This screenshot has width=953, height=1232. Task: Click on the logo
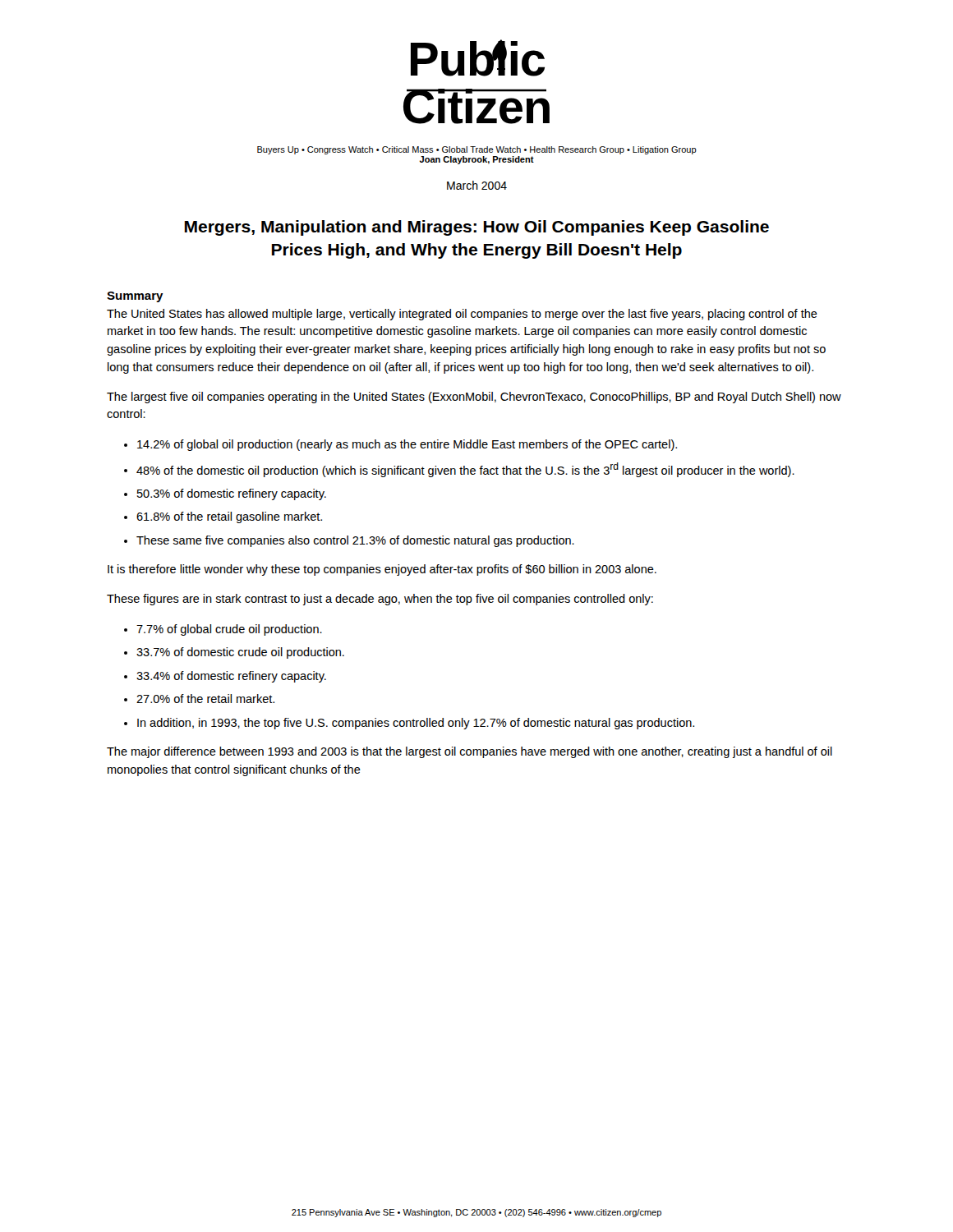(476, 70)
